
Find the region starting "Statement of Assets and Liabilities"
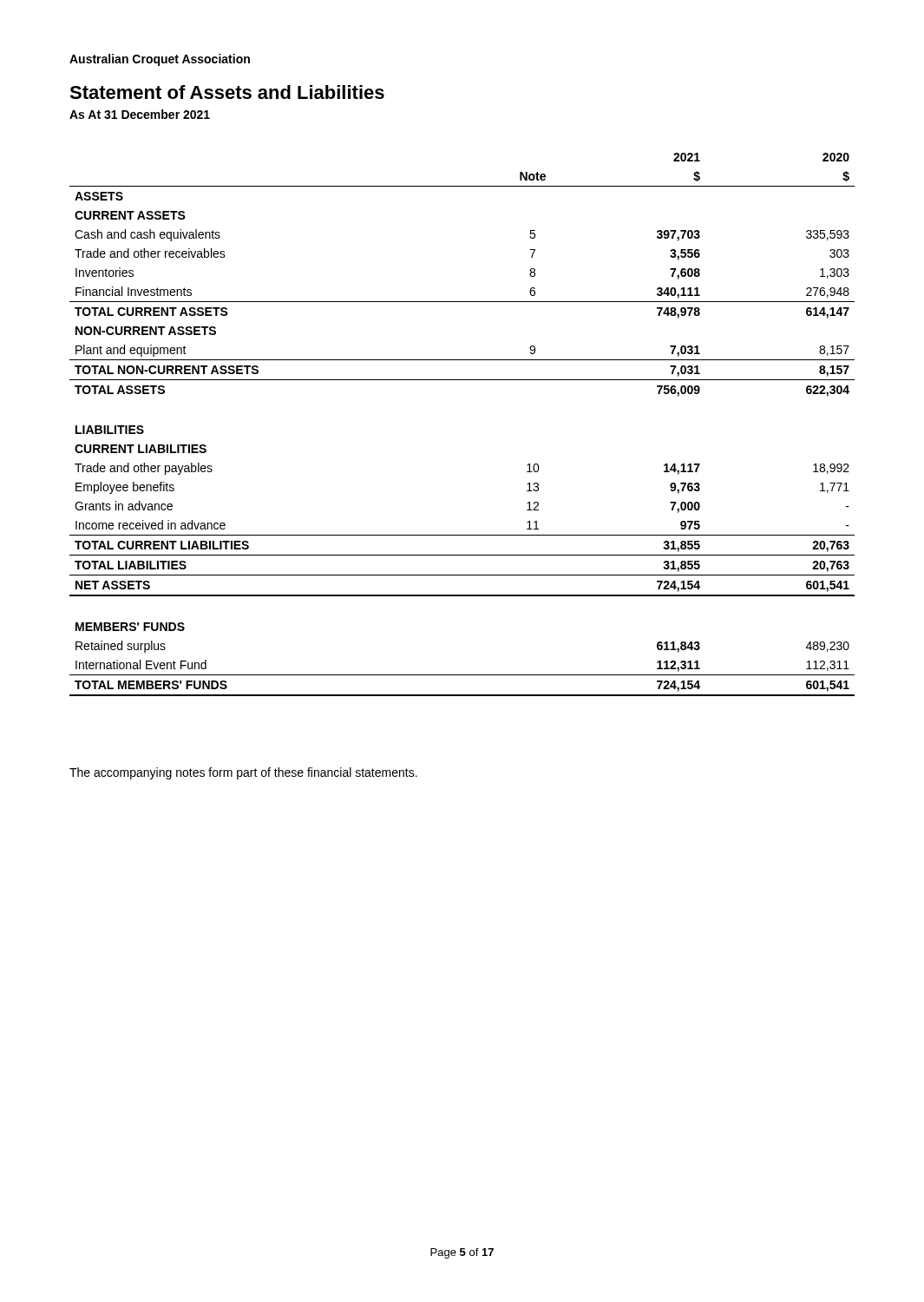click(x=227, y=92)
